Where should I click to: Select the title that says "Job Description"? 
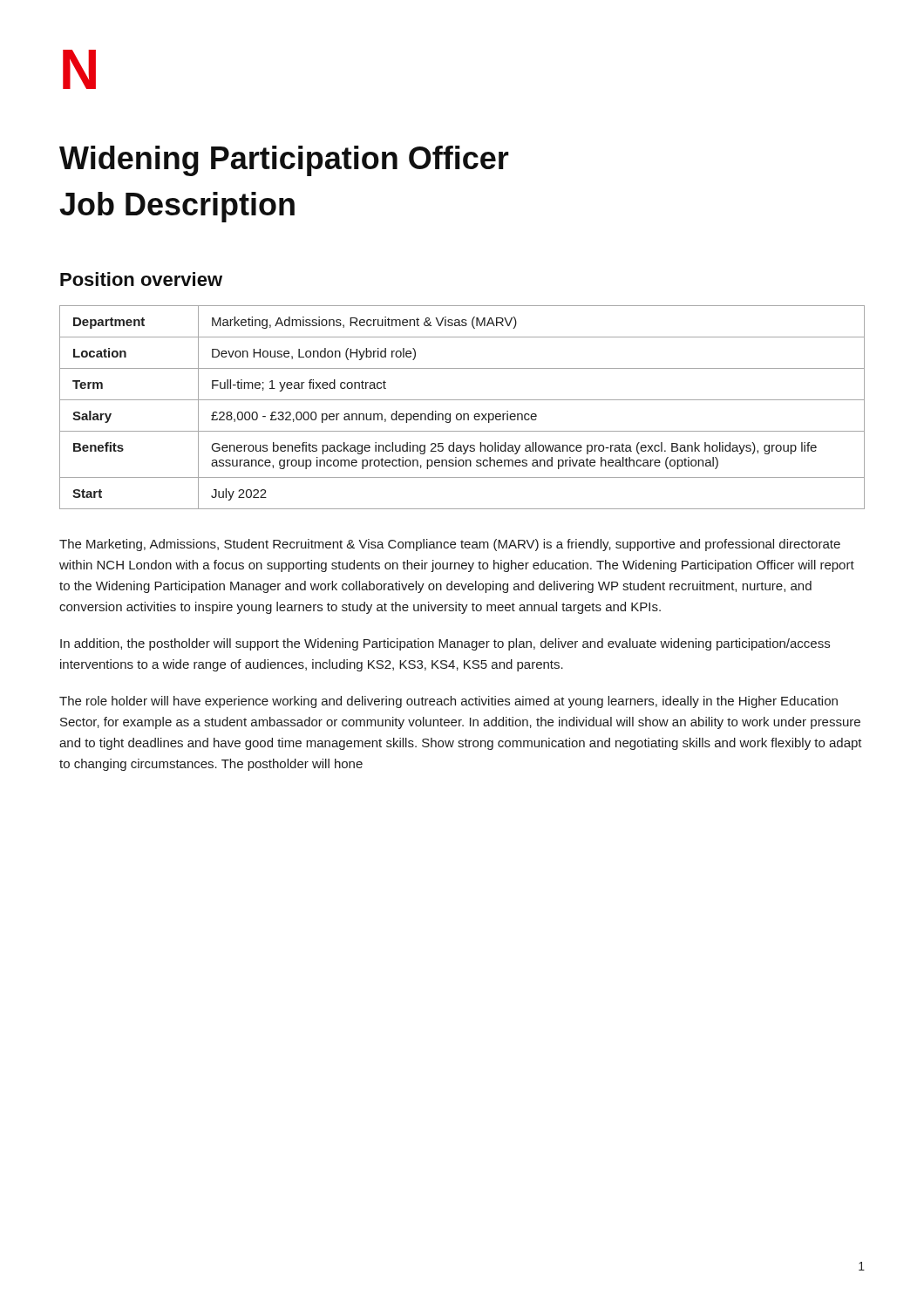(x=177, y=207)
